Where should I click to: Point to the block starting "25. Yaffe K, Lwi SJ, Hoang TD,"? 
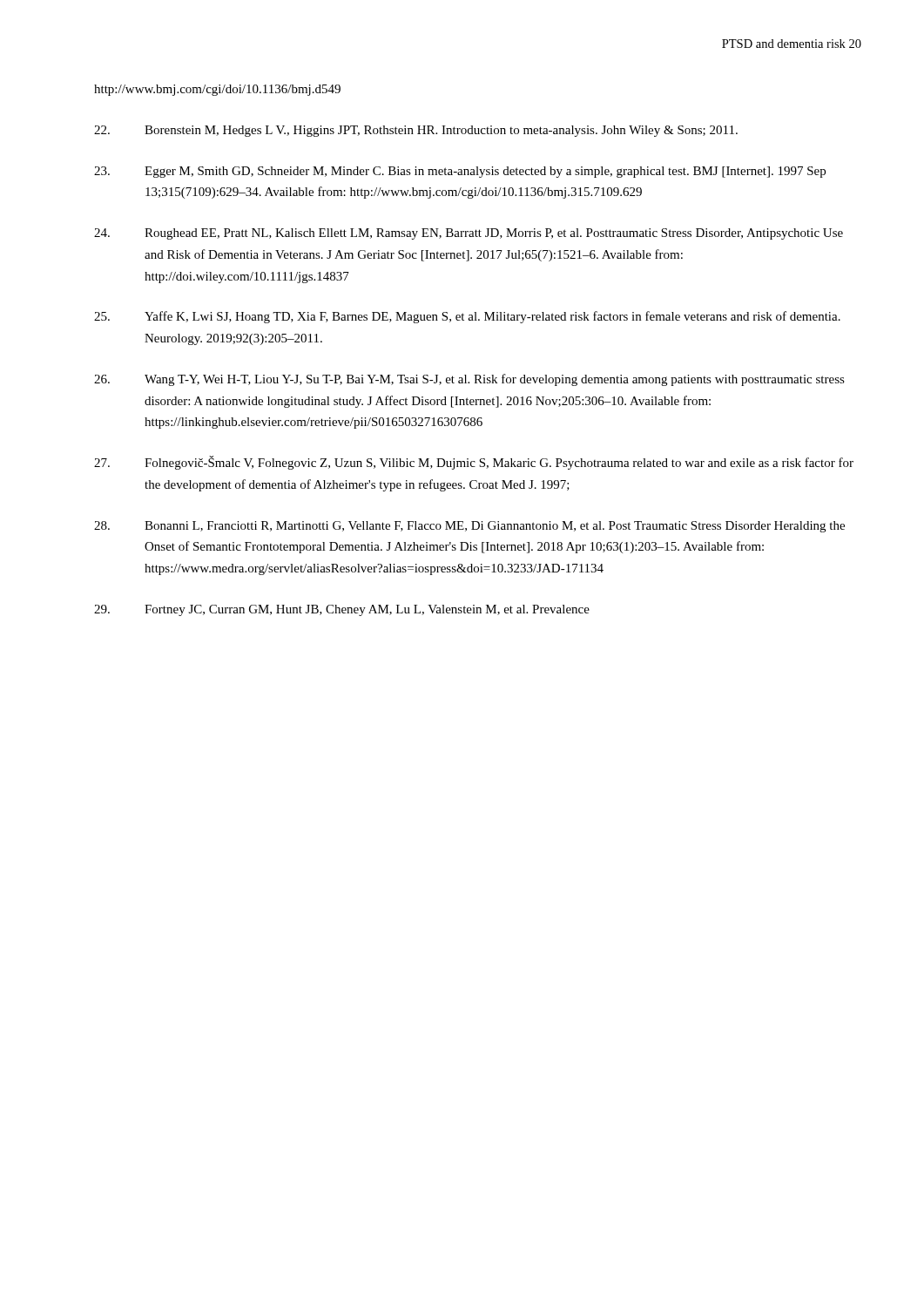(478, 328)
